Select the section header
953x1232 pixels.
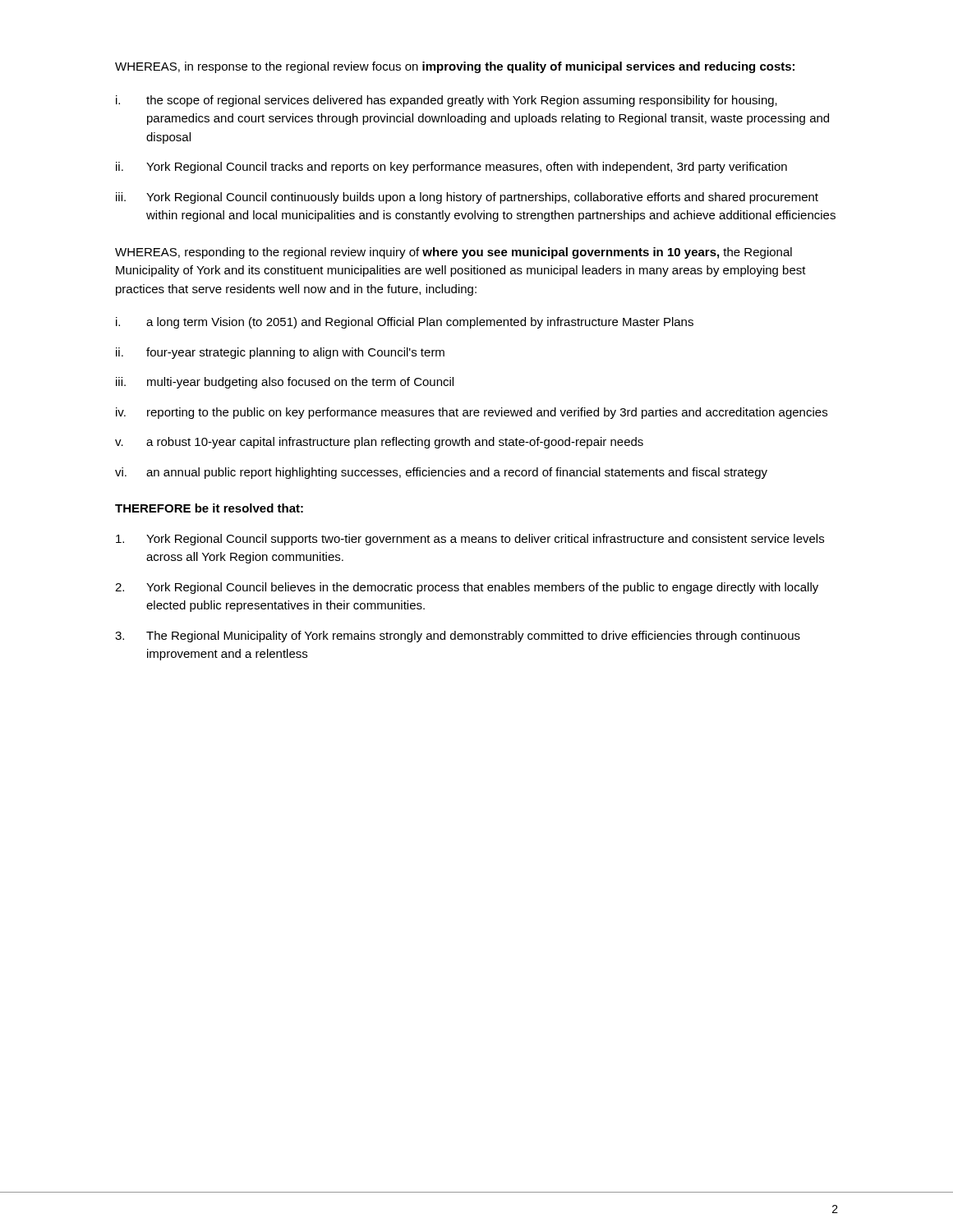pyautogui.click(x=210, y=508)
